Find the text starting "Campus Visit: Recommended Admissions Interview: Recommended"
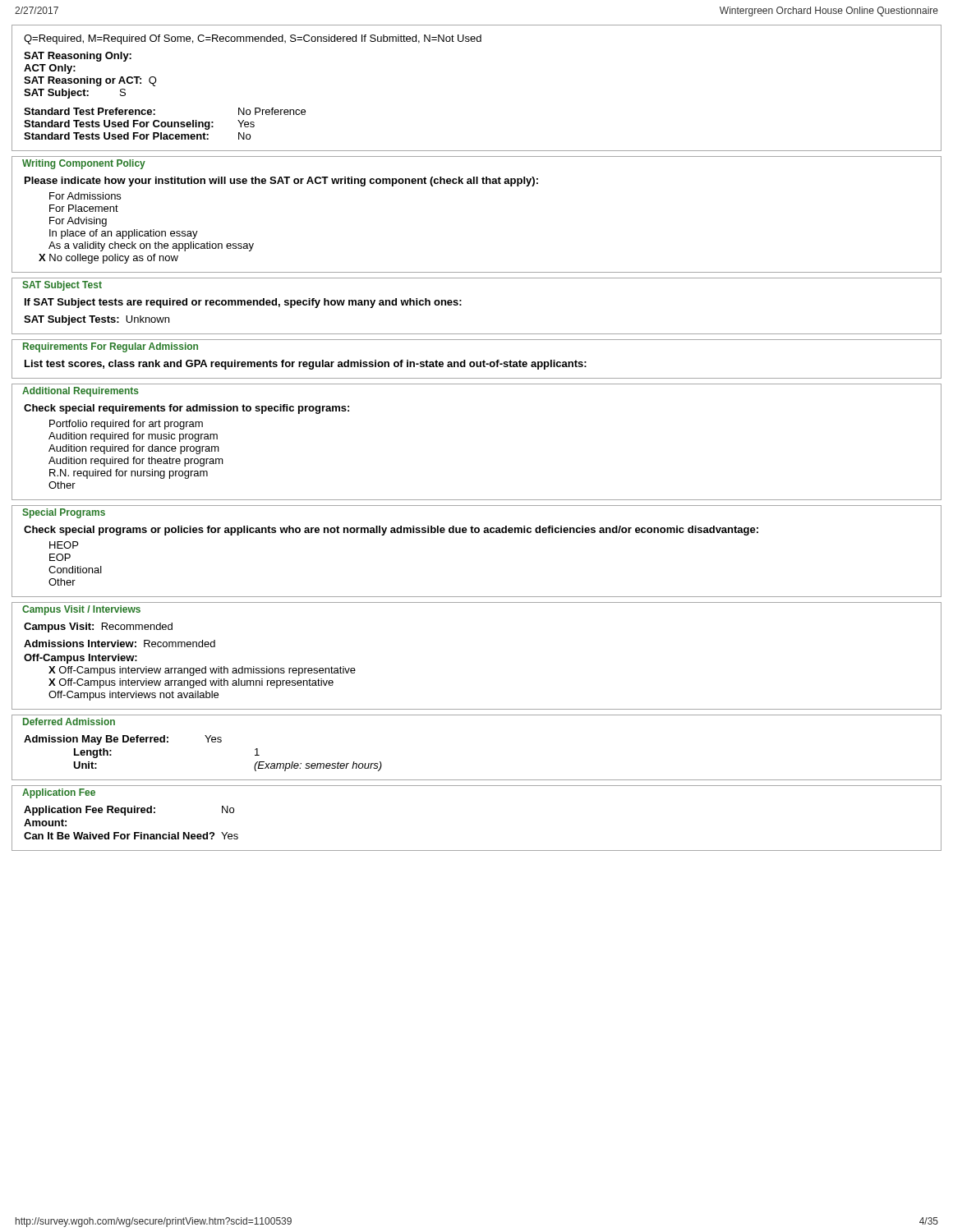 point(98,627)
